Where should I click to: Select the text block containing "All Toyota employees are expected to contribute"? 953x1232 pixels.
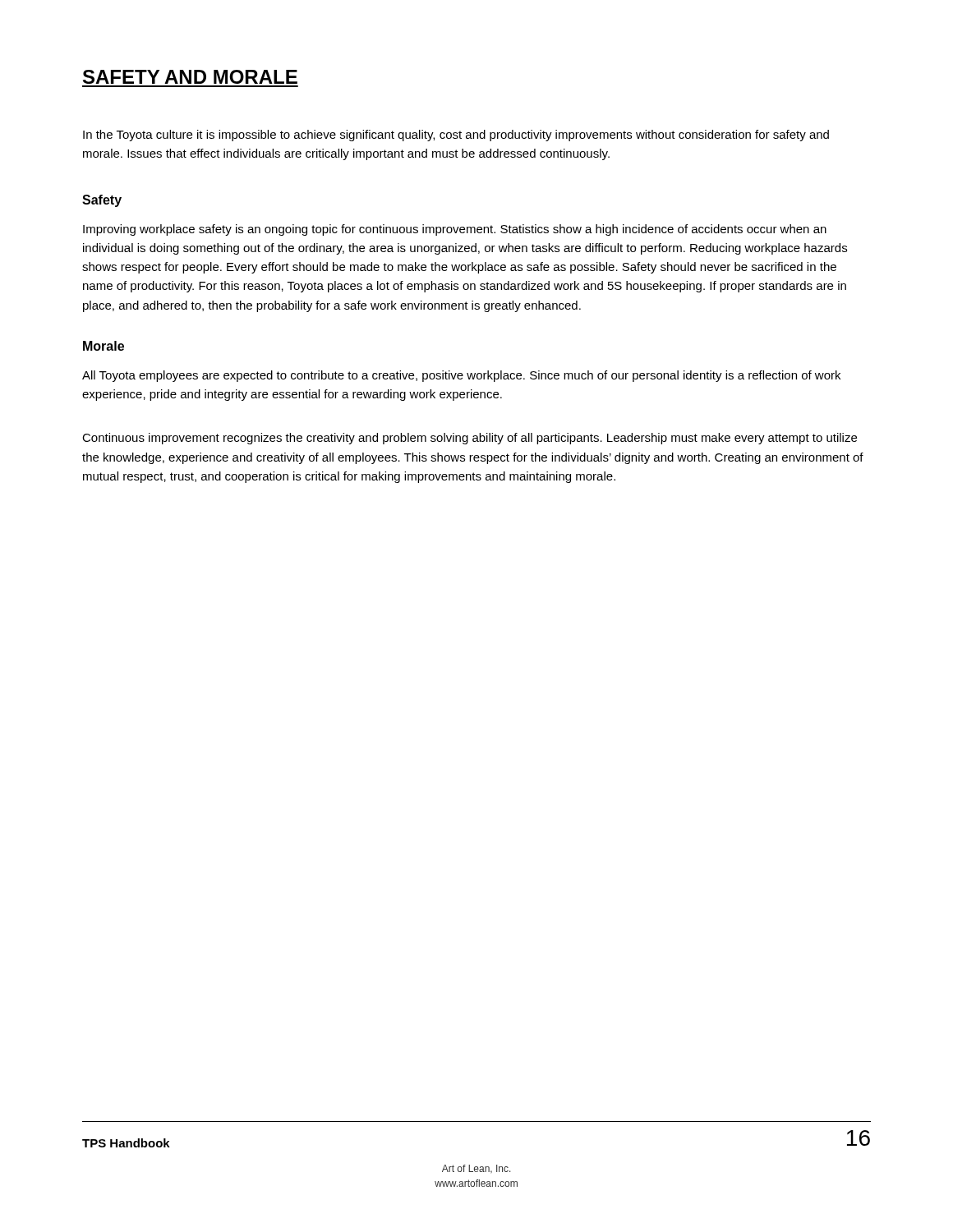click(462, 384)
